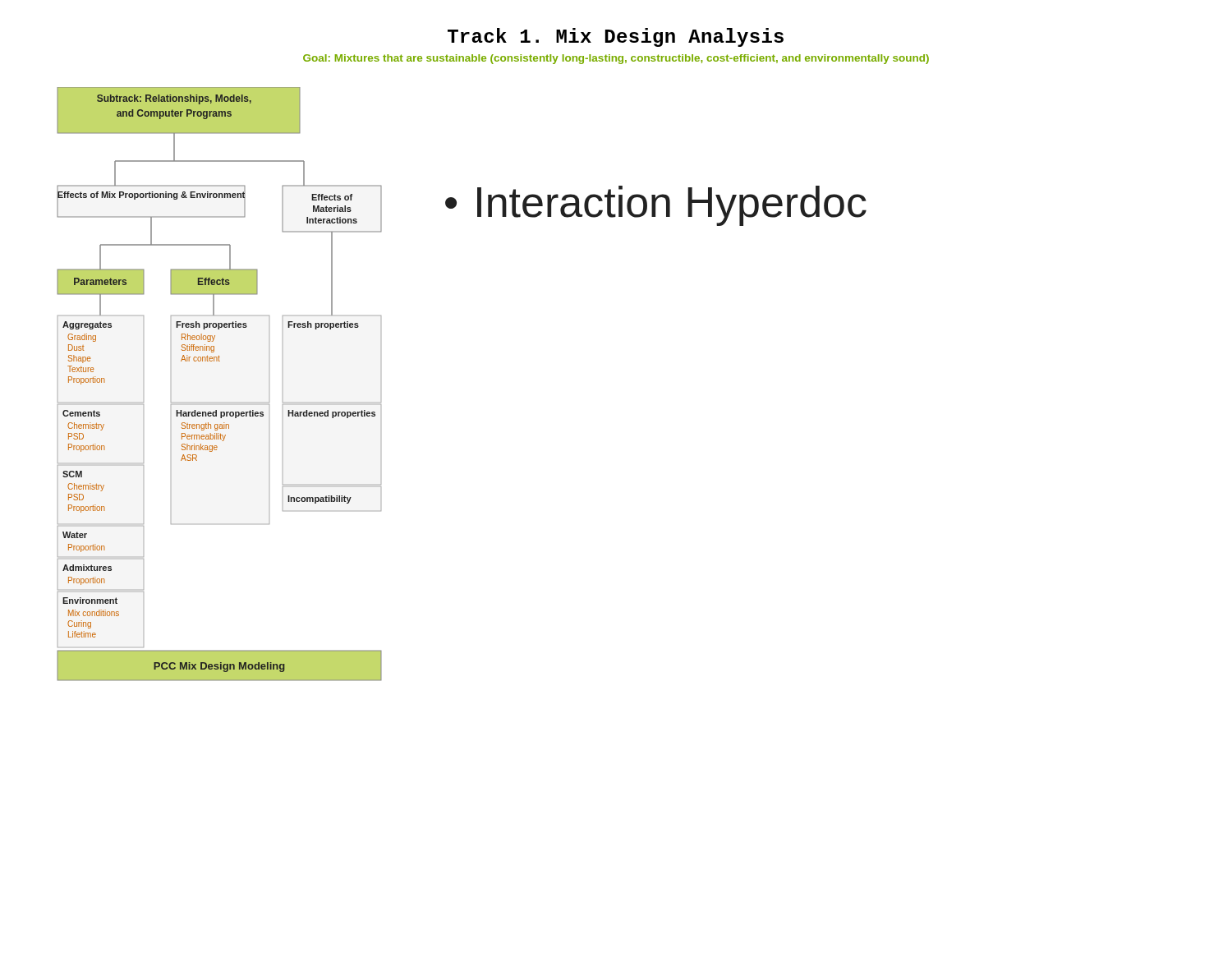Navigate to the passage starting "• Interaction Hyperdoc"

[x=655, y=202]
